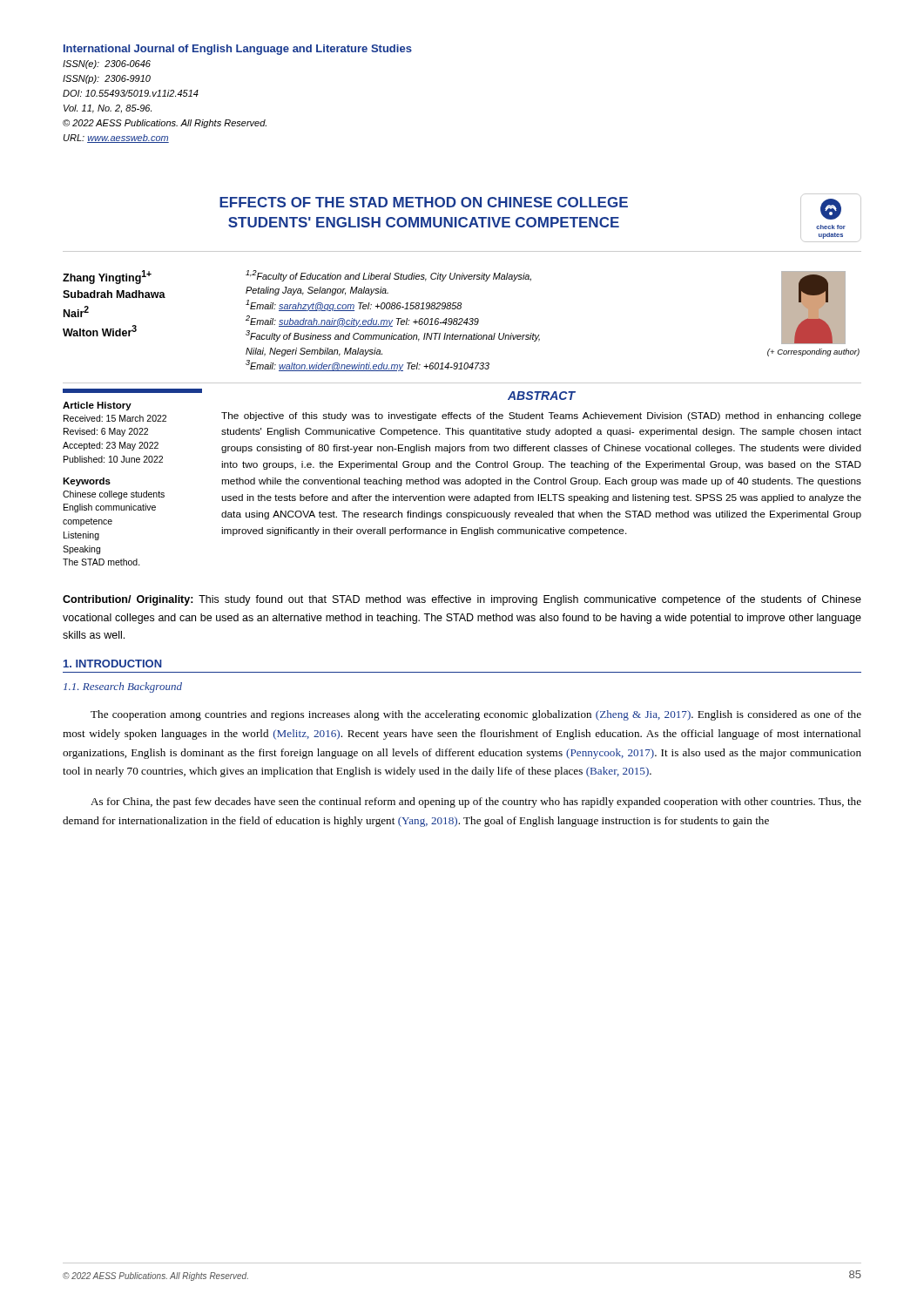Find the block on this page that starts "Contribution/ Originality: This study found out that STAD"

(462, 617)
